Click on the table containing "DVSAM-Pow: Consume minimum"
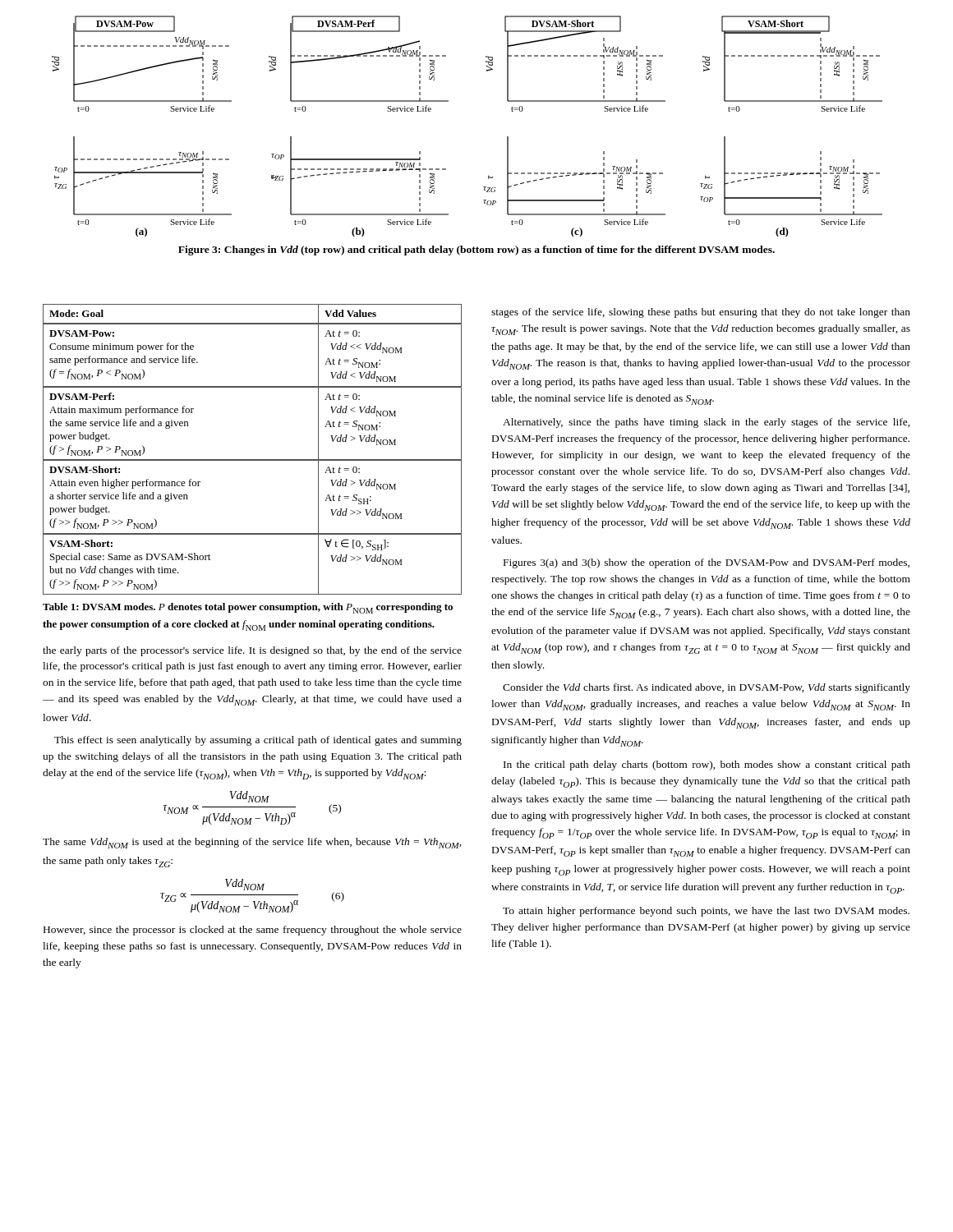The width and height of the screenshot is (953, 1232). 252,449
